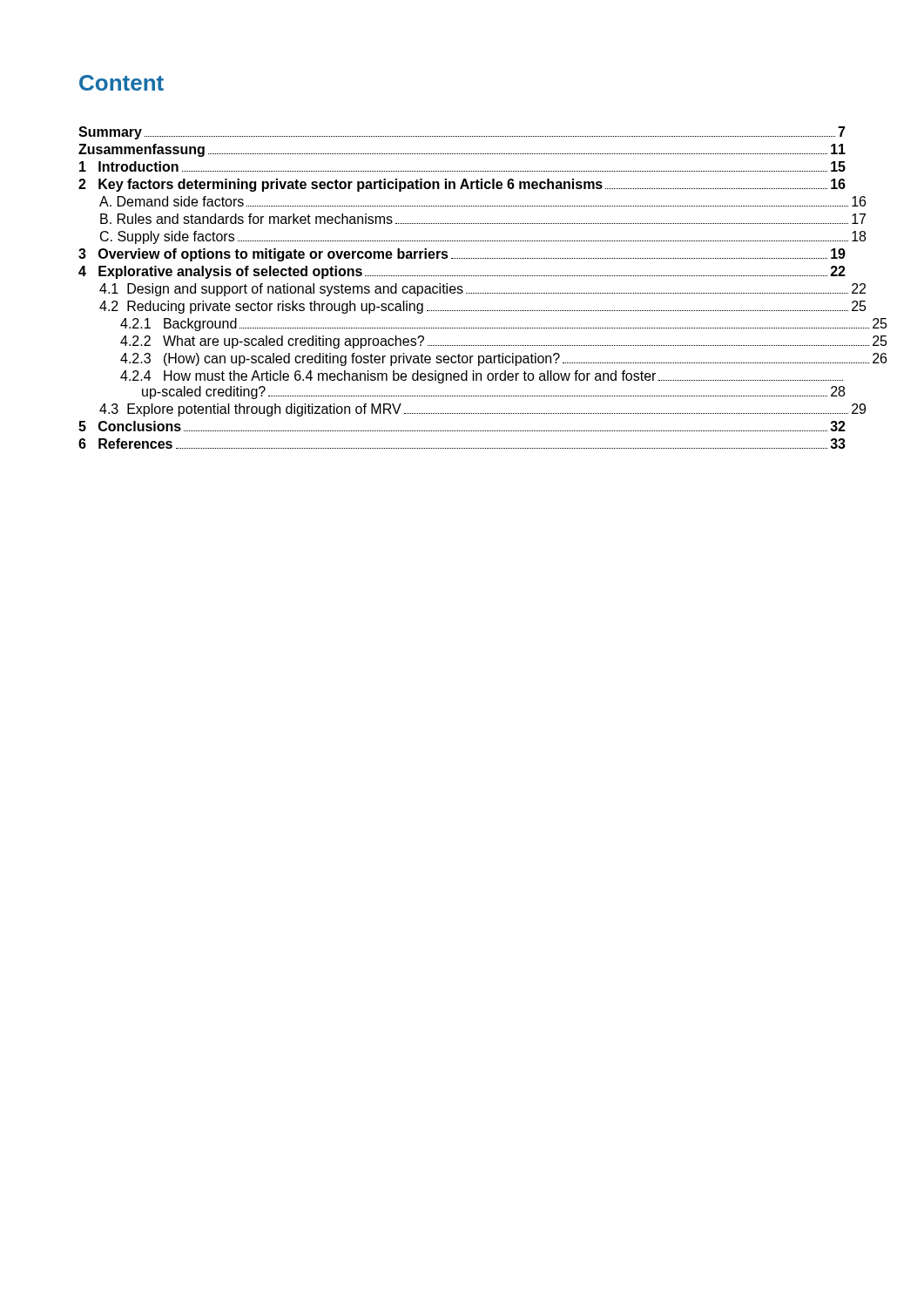
Task: Find the block on this page that starts "4.2.3 (How) can up-scaled"
Action: coord(504,359)
